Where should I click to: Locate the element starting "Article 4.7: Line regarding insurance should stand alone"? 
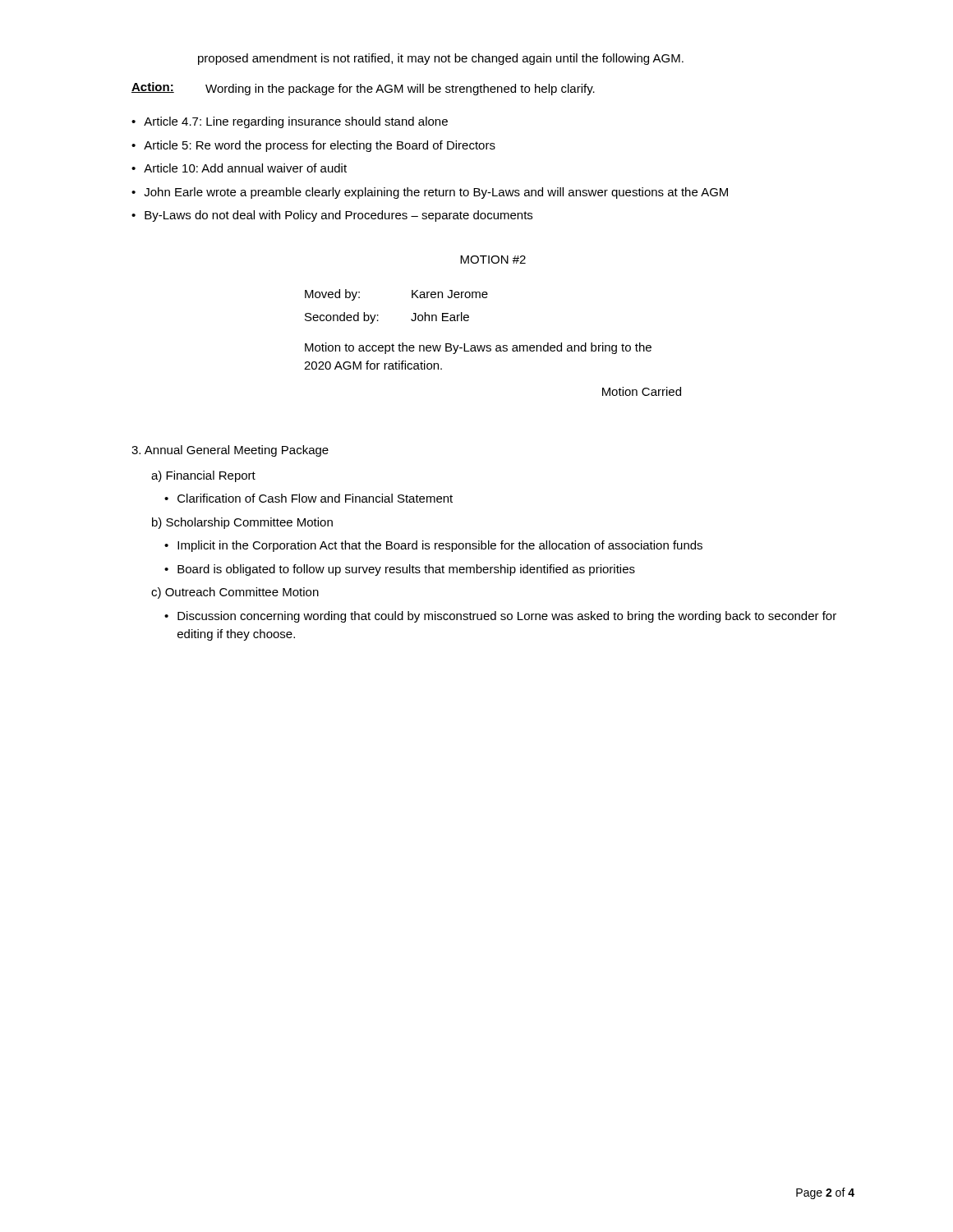click(290, 122)
